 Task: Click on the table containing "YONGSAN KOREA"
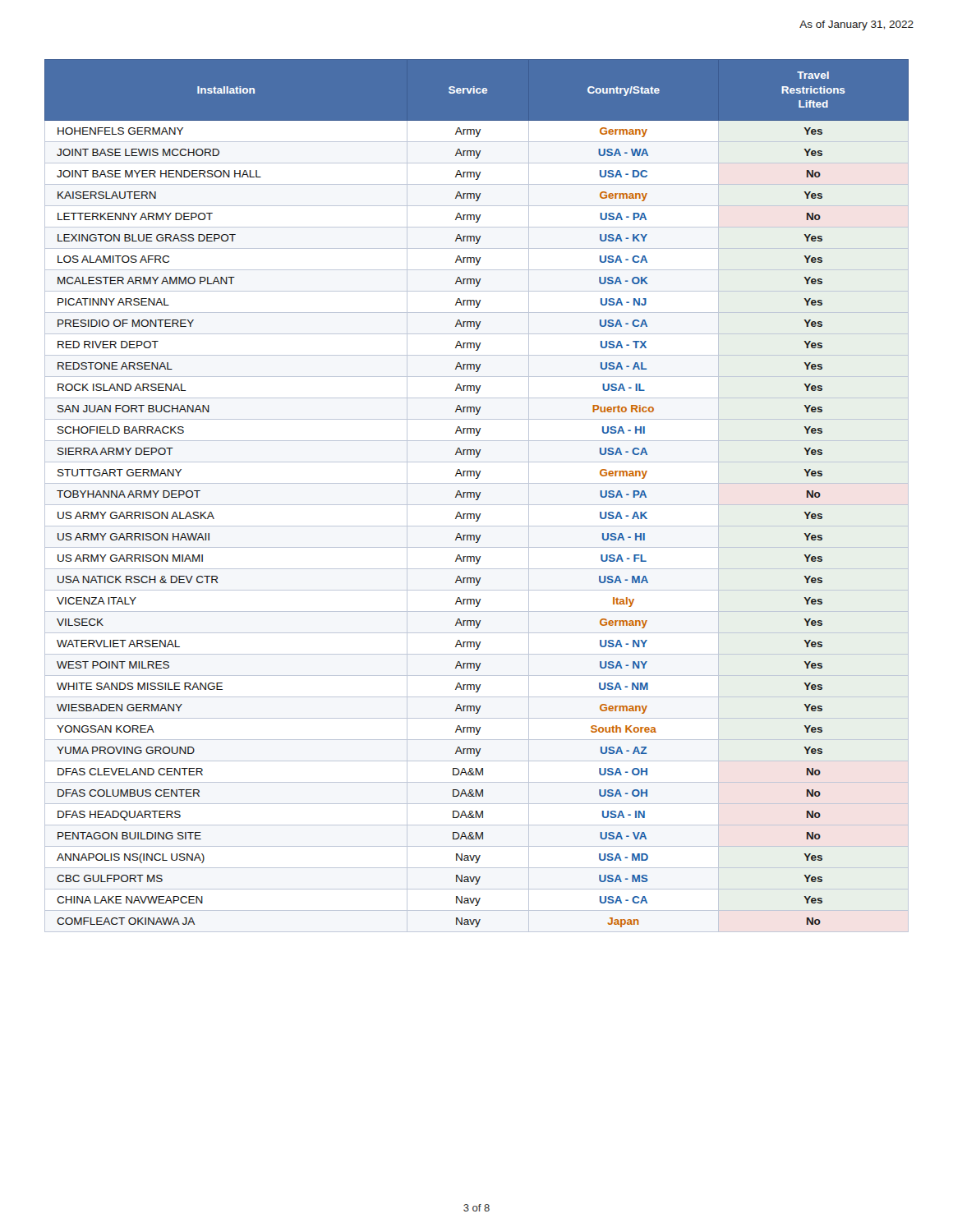tap(476, 496)
